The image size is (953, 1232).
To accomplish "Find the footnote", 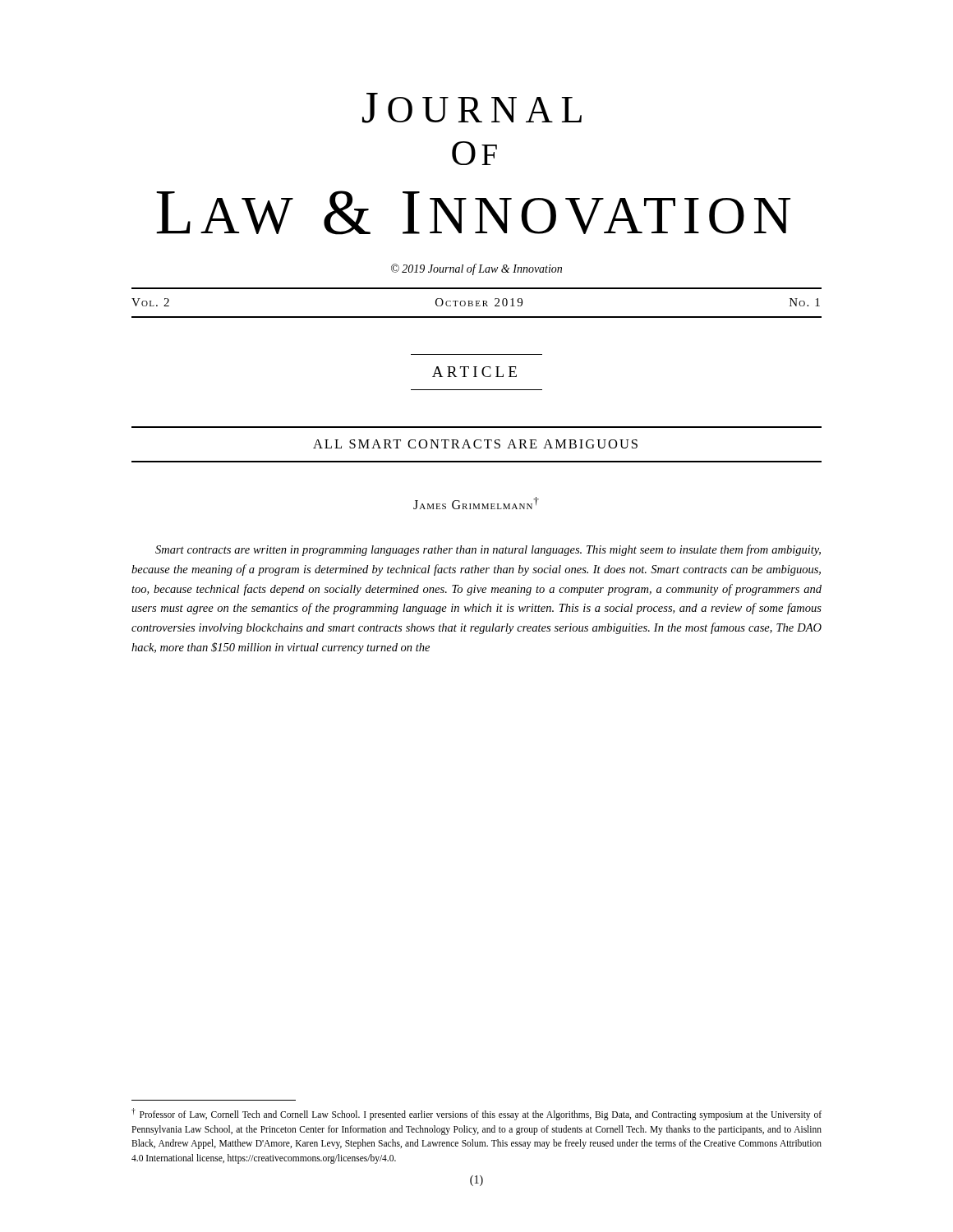I will click(476, 1133).
